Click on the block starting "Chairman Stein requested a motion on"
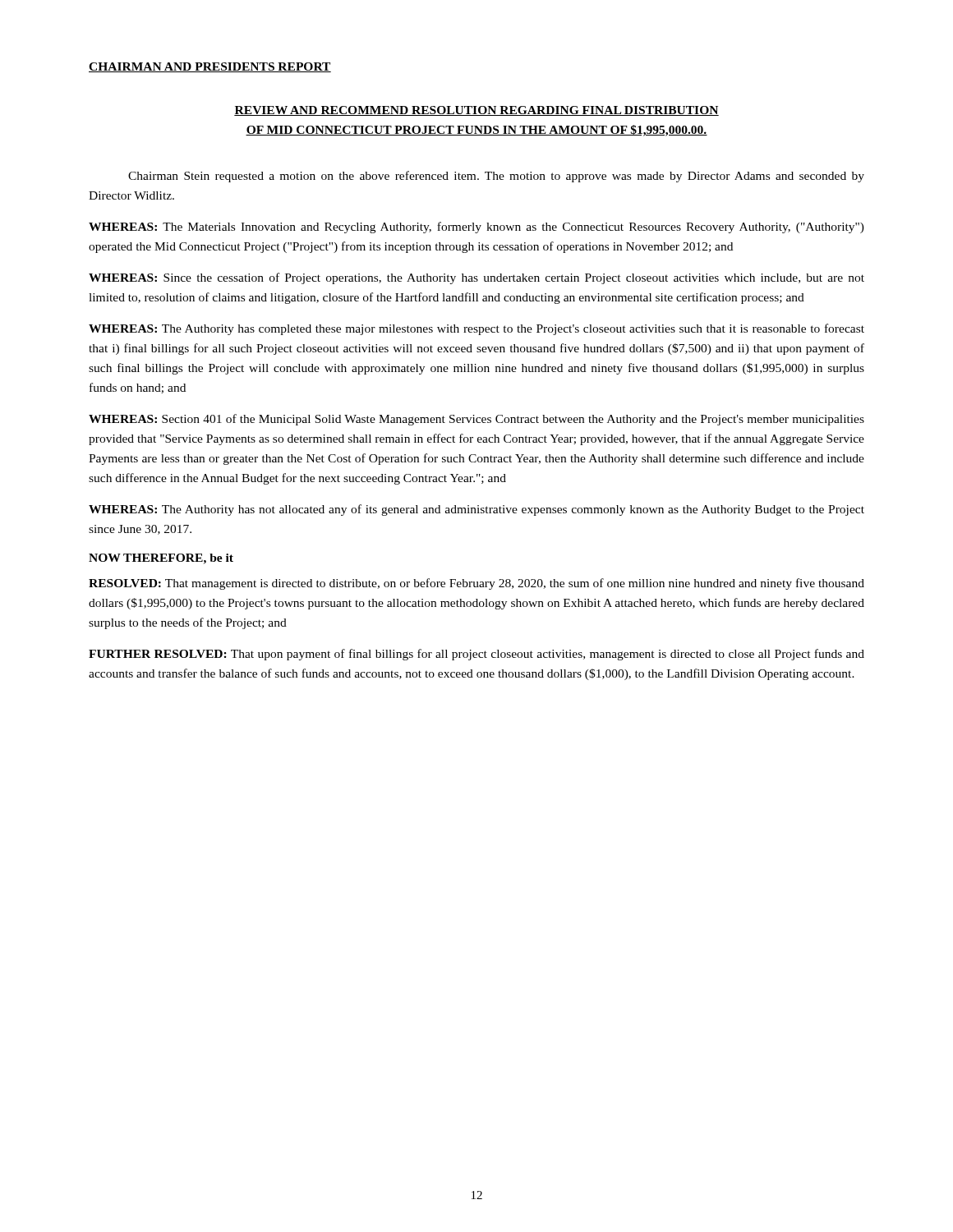The height and width of the screenshot is (1232, 953). pyautogui.click(x=476, y=185)
